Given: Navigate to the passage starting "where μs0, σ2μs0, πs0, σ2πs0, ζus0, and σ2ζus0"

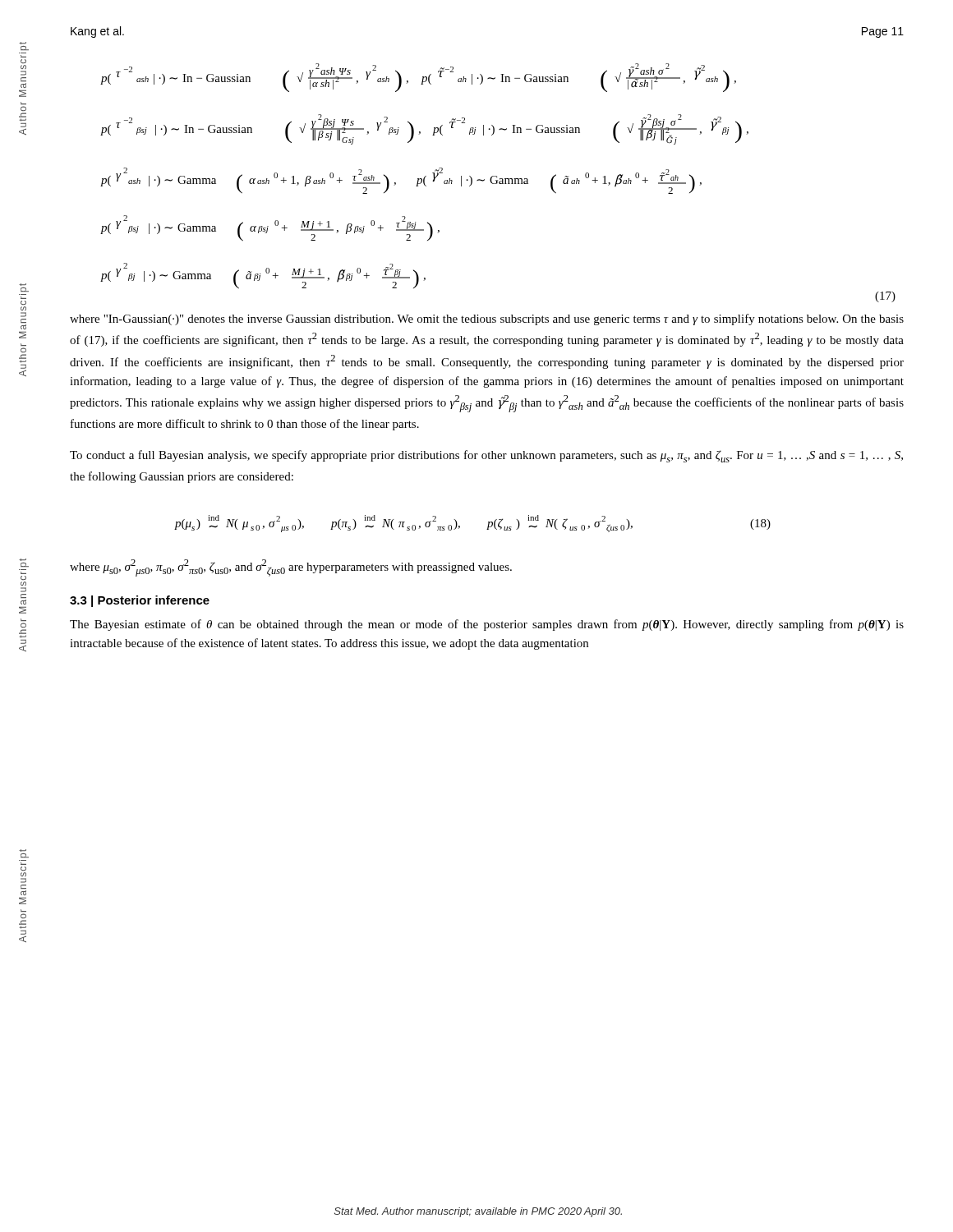Looking at the screenshot, I should tap(291, 567).
